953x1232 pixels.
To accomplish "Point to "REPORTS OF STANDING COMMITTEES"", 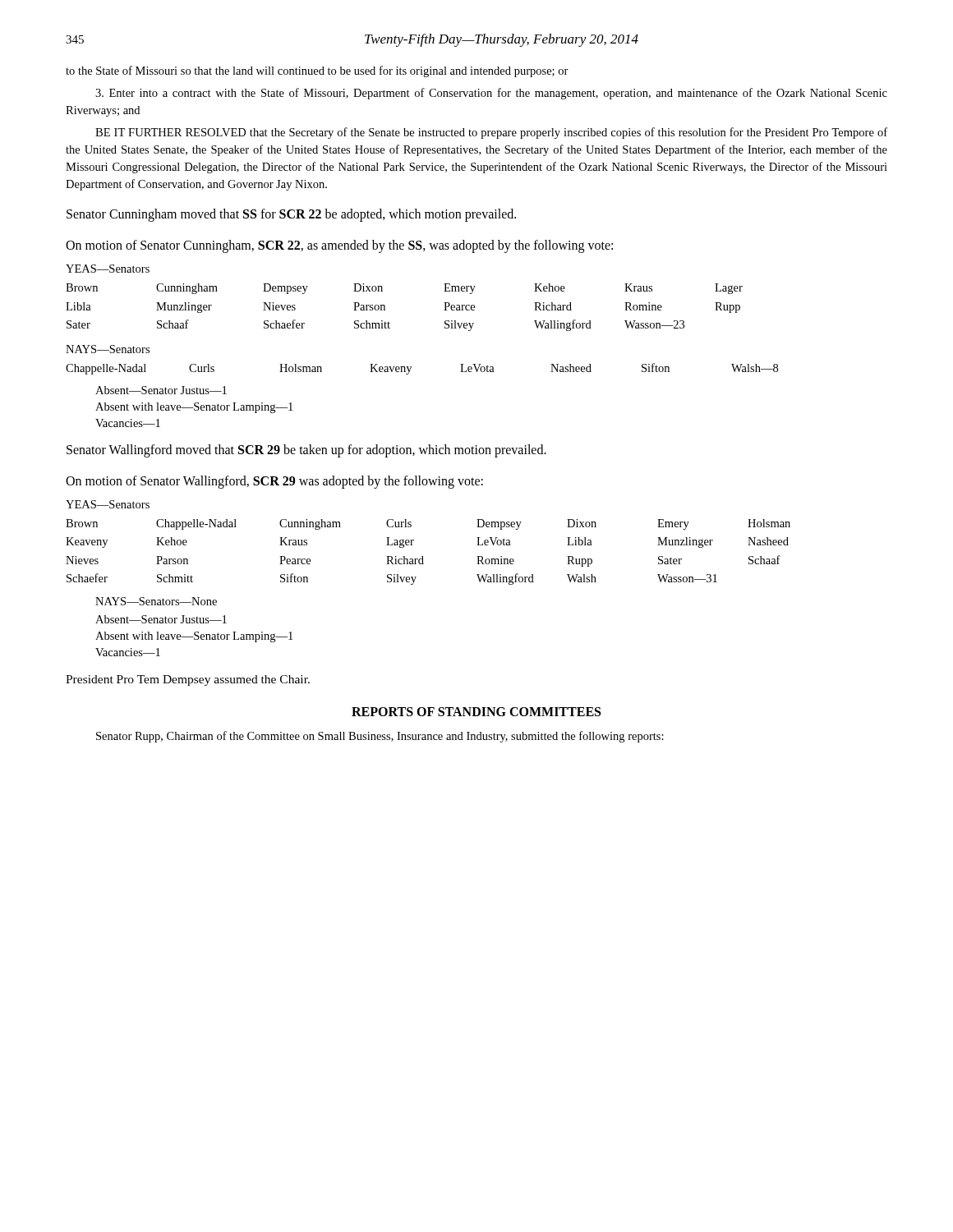I will tap(476, 712).
